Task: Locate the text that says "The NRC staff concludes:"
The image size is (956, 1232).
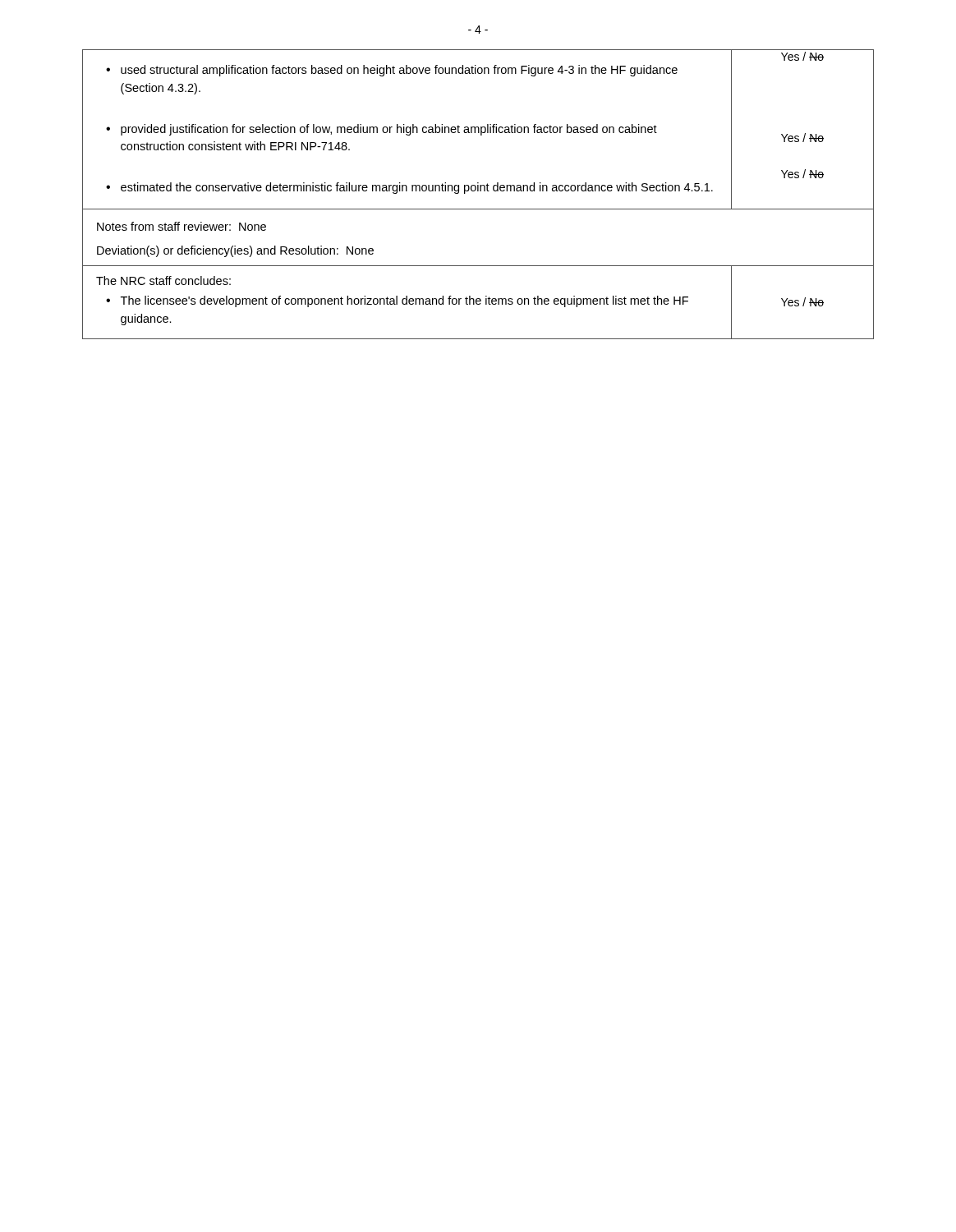Action: (x=164, y=281)
